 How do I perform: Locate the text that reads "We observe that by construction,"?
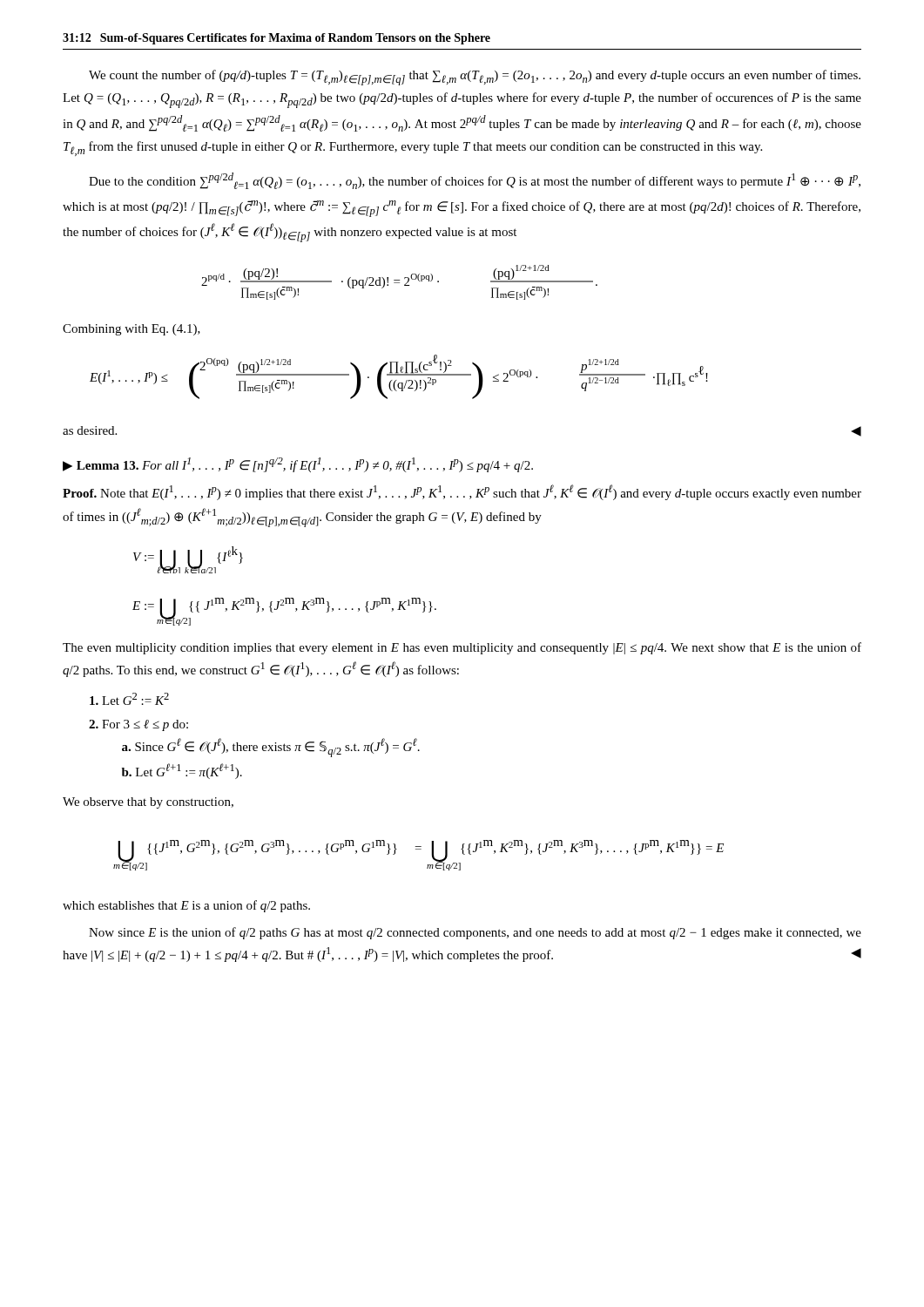148,803
